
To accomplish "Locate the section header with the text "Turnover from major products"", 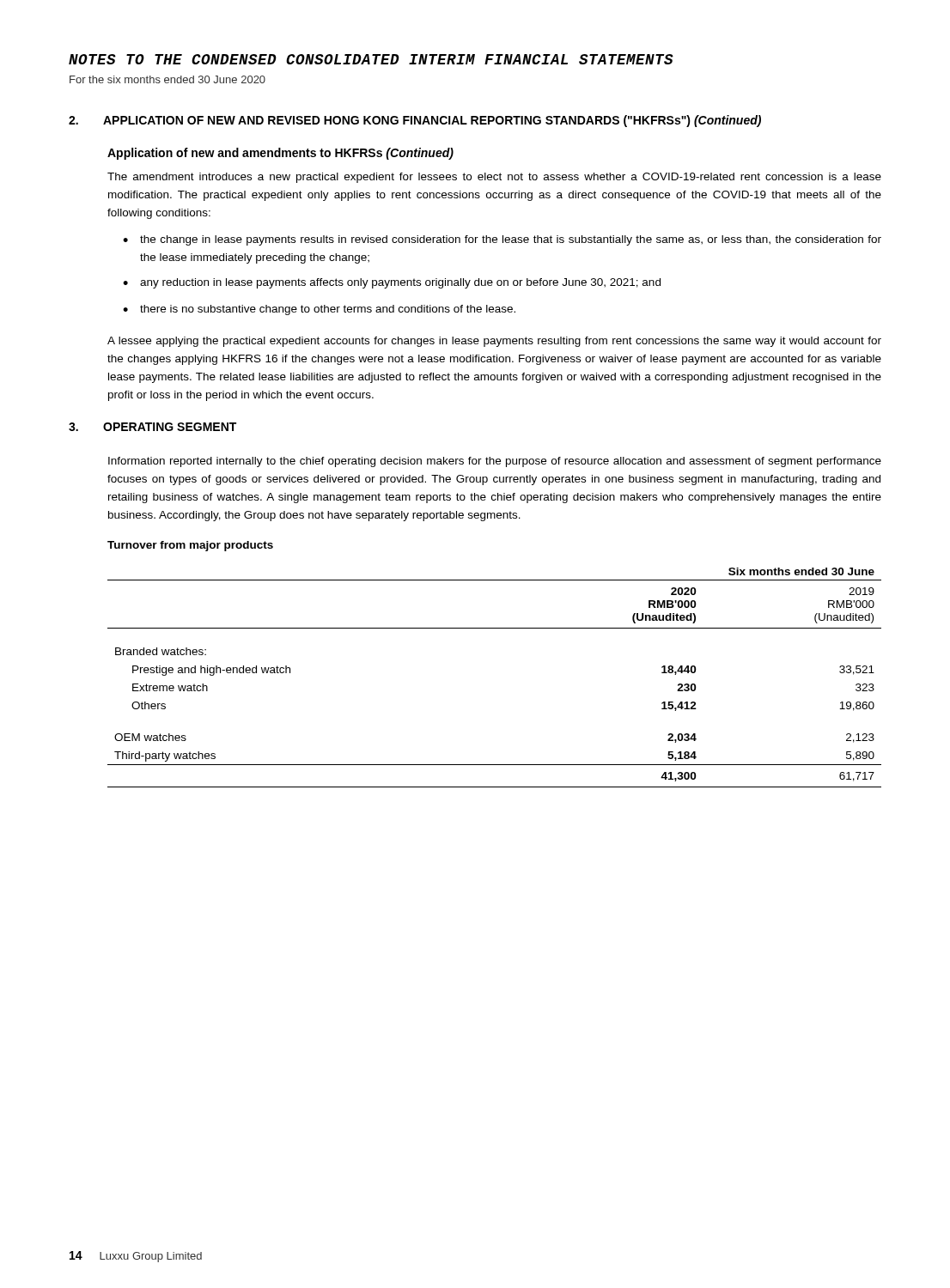I will pyautogui.click(x=190, y=545).
